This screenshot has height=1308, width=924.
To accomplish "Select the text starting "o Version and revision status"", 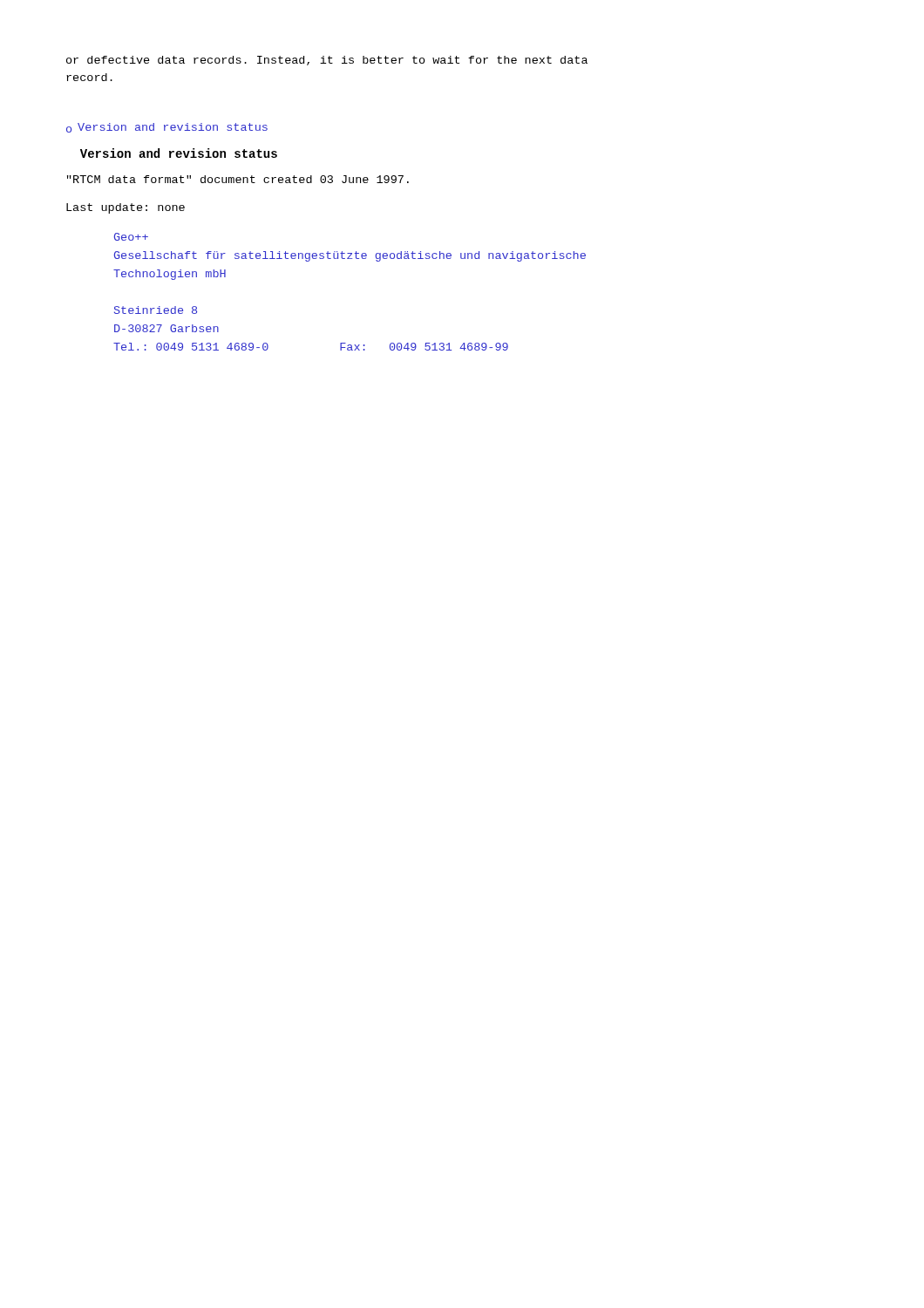I will 167,130.
